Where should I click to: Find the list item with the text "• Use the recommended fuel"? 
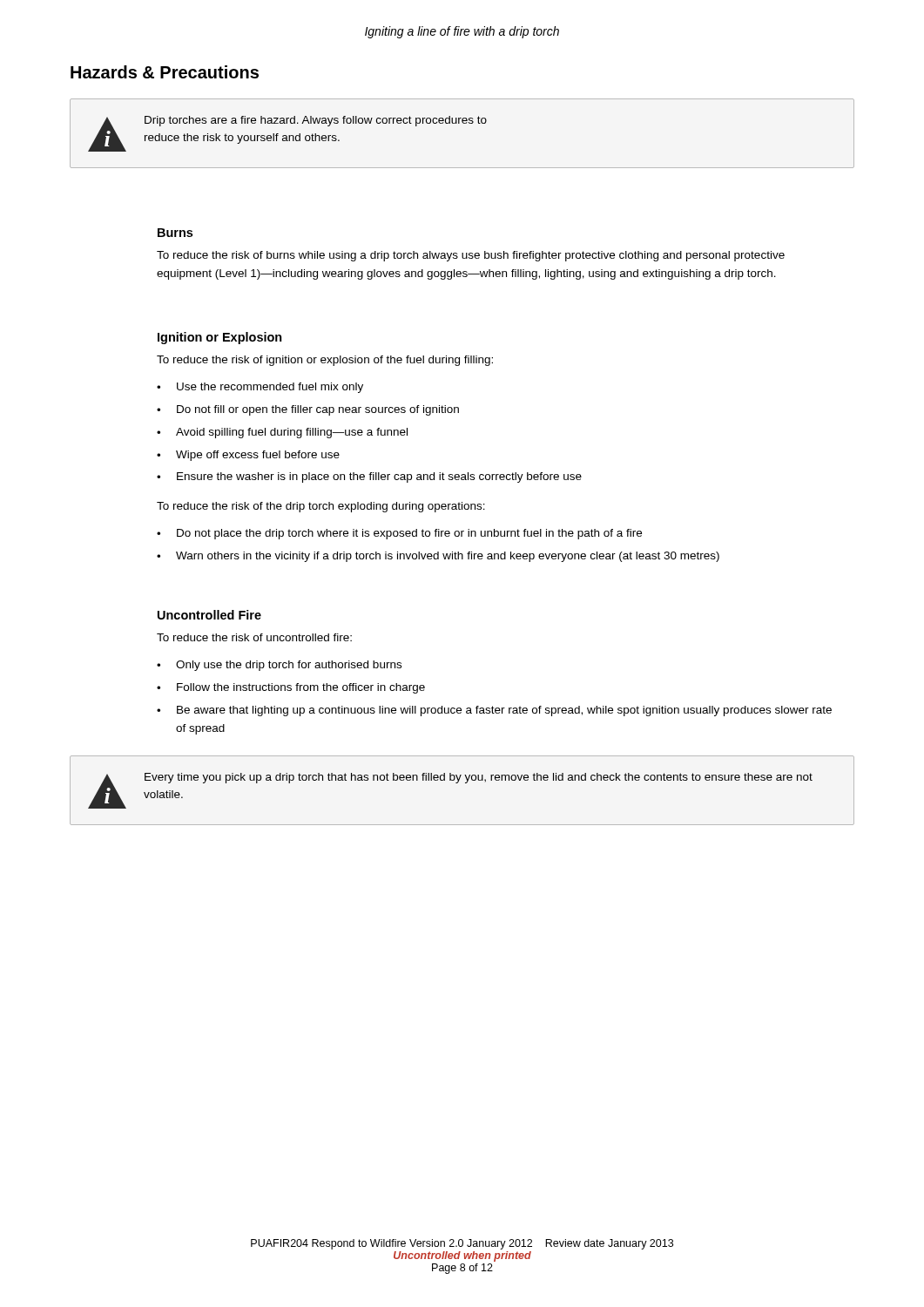click(x=260, y=388)
